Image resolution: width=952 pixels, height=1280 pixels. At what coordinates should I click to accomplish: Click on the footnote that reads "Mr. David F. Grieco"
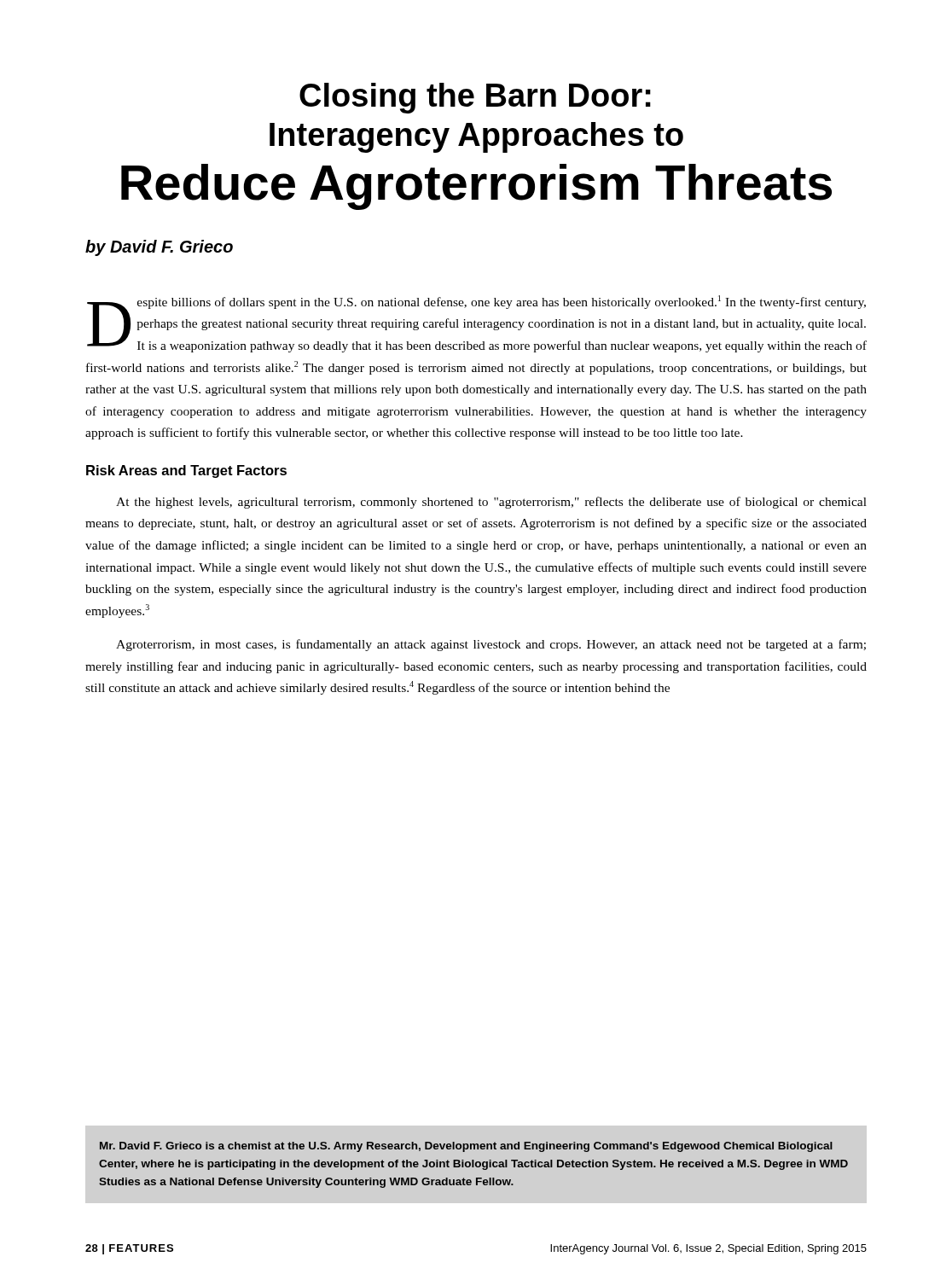[x=474, y=1164]
